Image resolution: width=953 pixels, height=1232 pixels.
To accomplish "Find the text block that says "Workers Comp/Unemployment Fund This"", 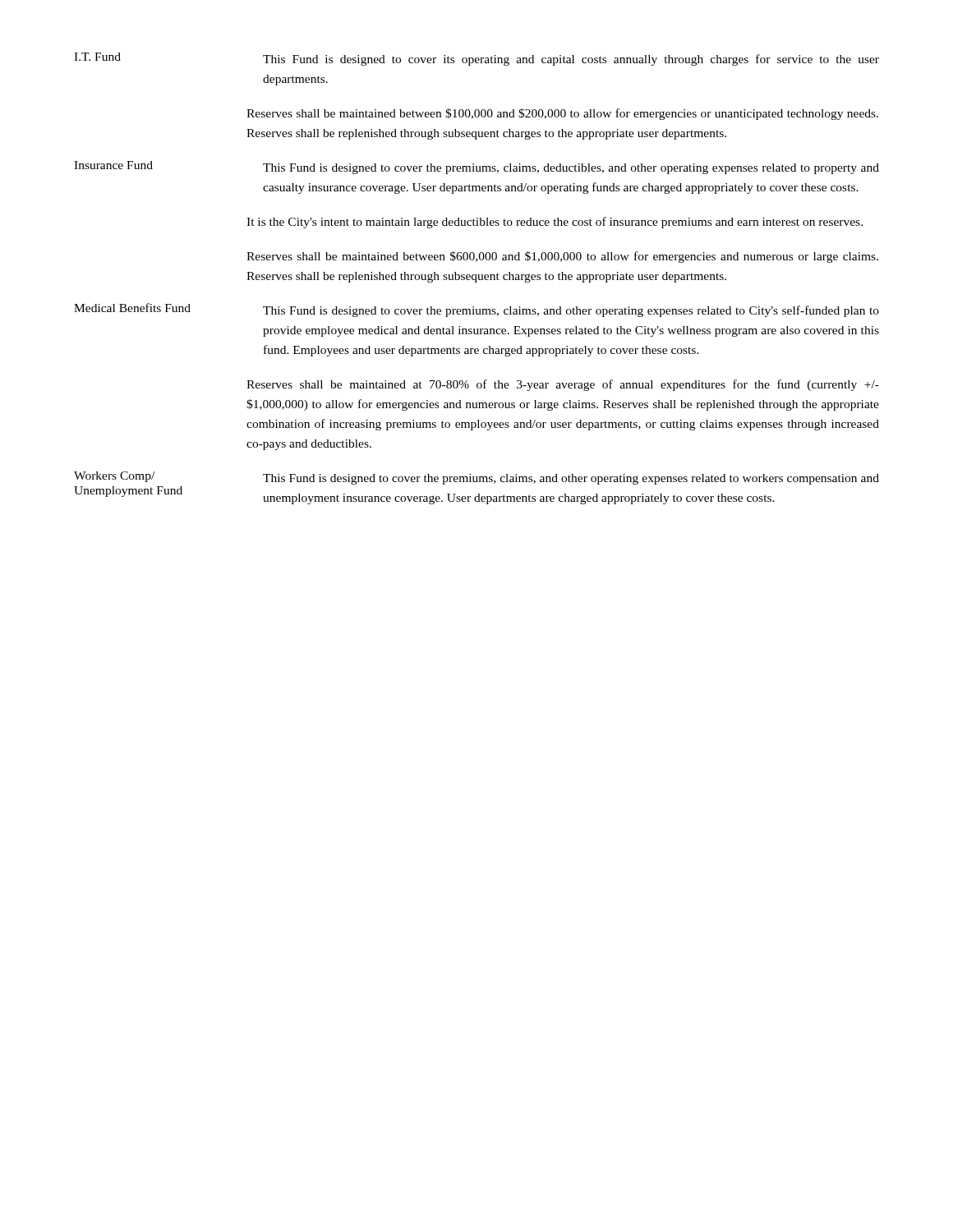I will pyautogui.click(x=476, y=488).
